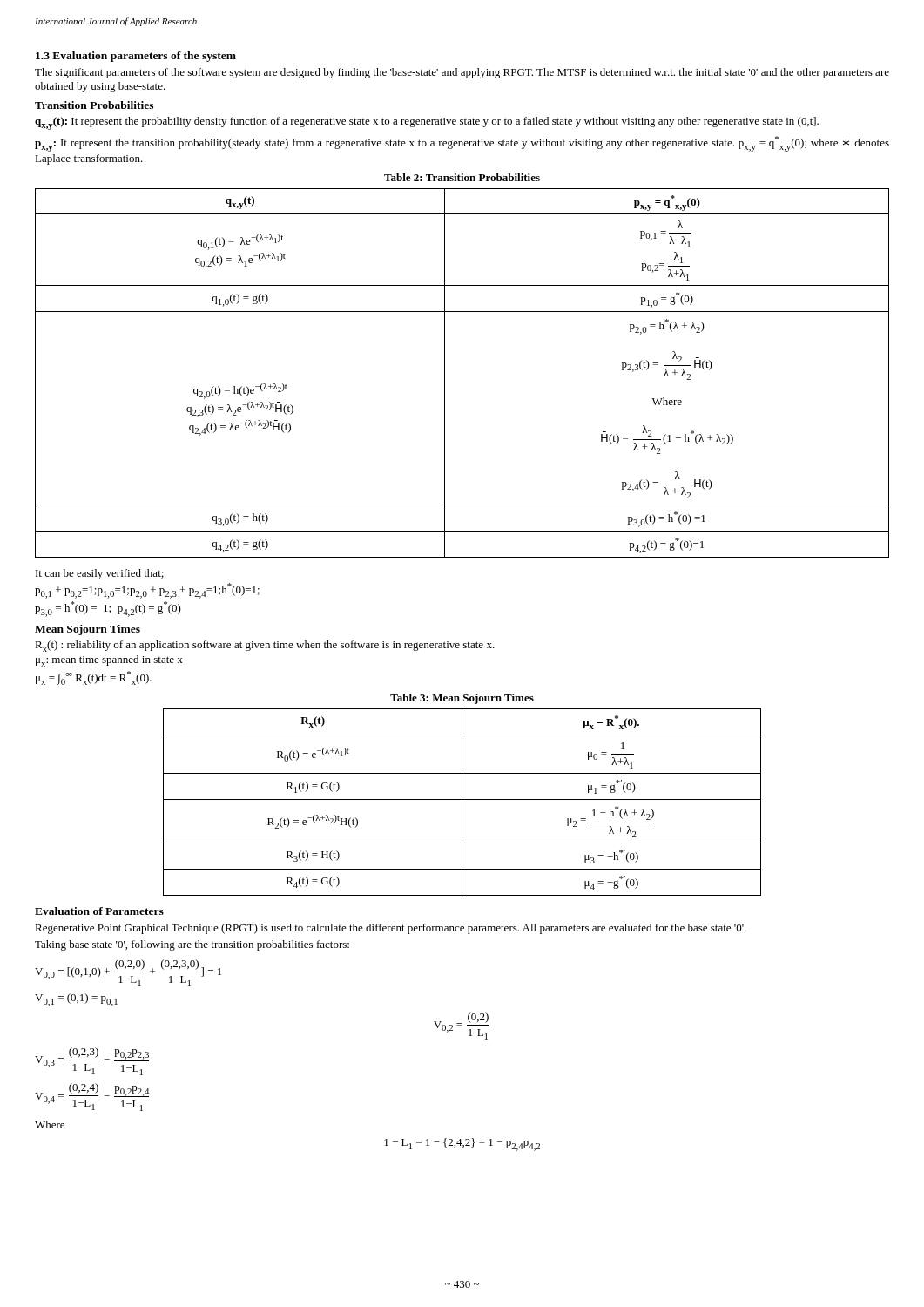Click on the formula that reads "V0,4 = (0,2,4)1−L1 − p0,2p2,41−L1"
Viewport: 924px width, 1307px height.
[92, 1096]
